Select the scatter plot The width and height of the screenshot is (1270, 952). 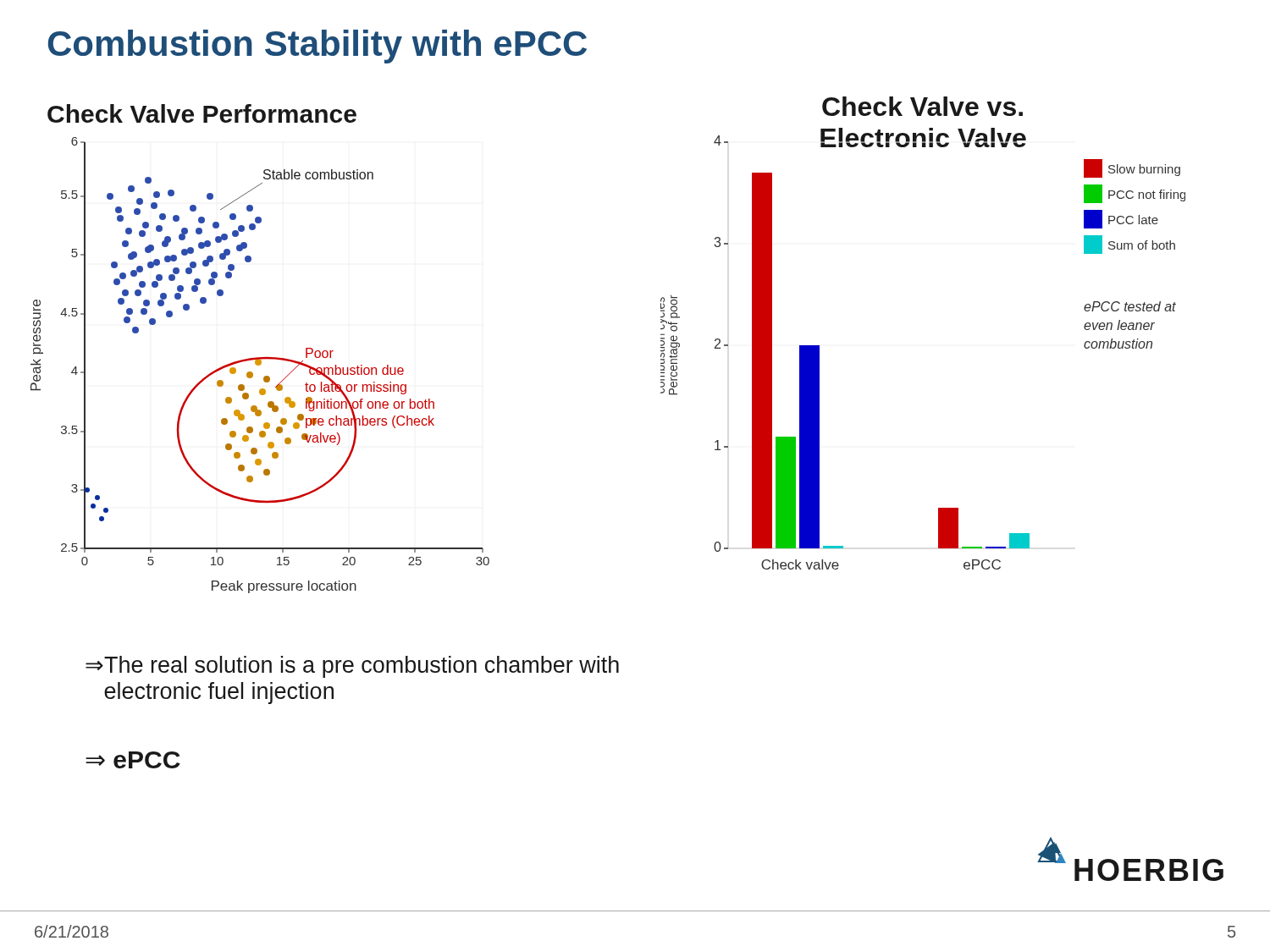pos(262,372)
